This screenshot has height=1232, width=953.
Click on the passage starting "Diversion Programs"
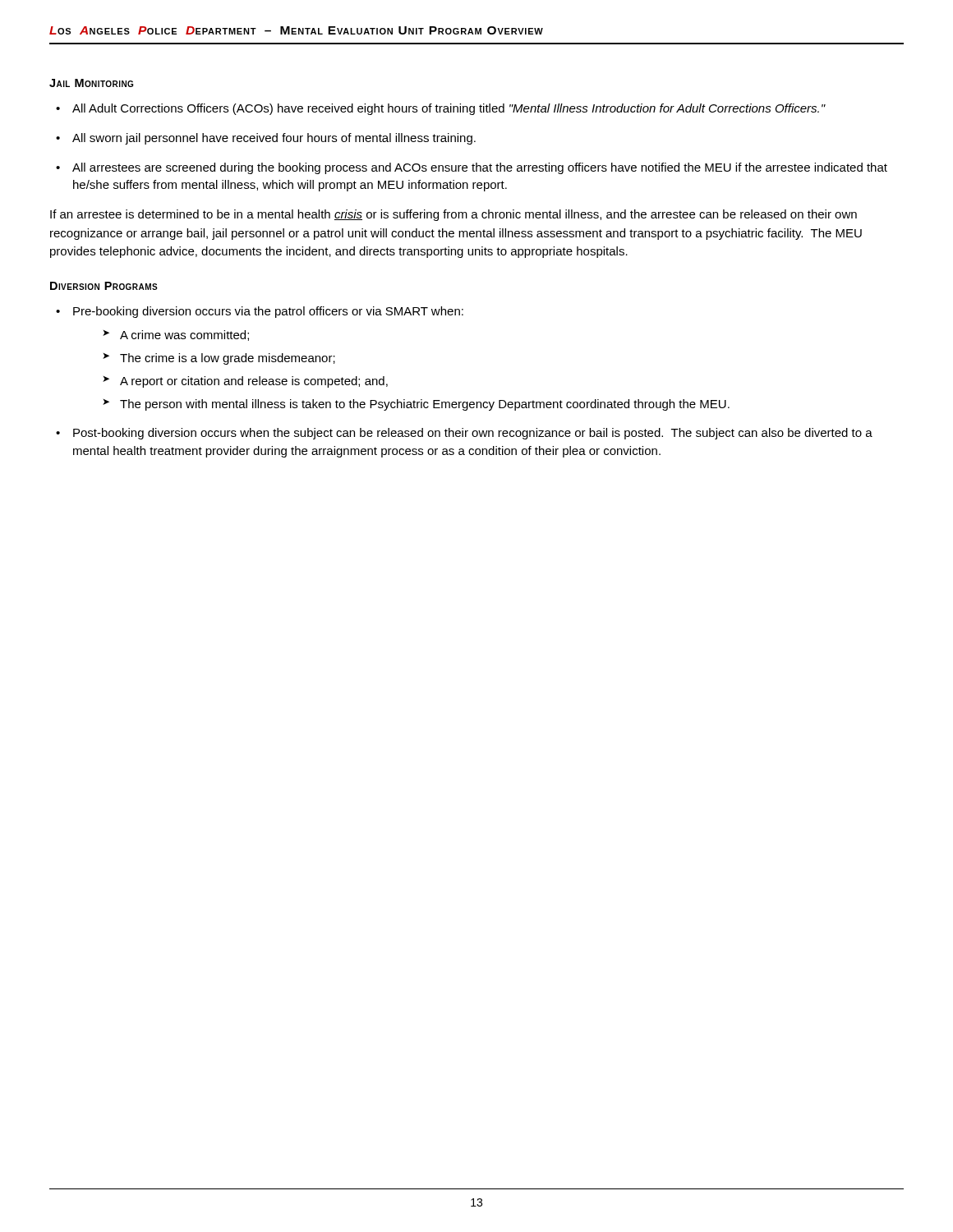point(103,285)
